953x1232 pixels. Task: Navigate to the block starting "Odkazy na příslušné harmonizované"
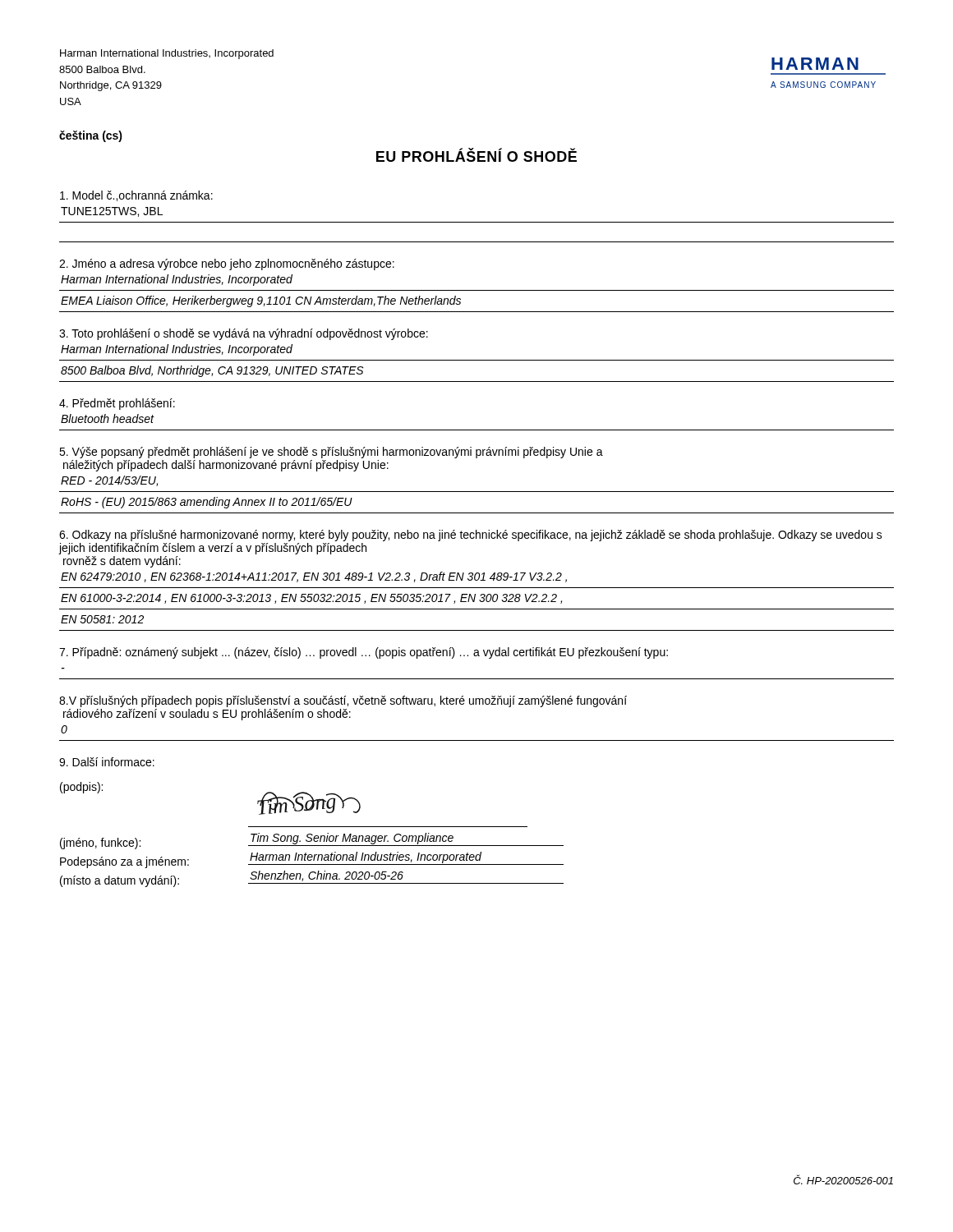coord(476,579)
